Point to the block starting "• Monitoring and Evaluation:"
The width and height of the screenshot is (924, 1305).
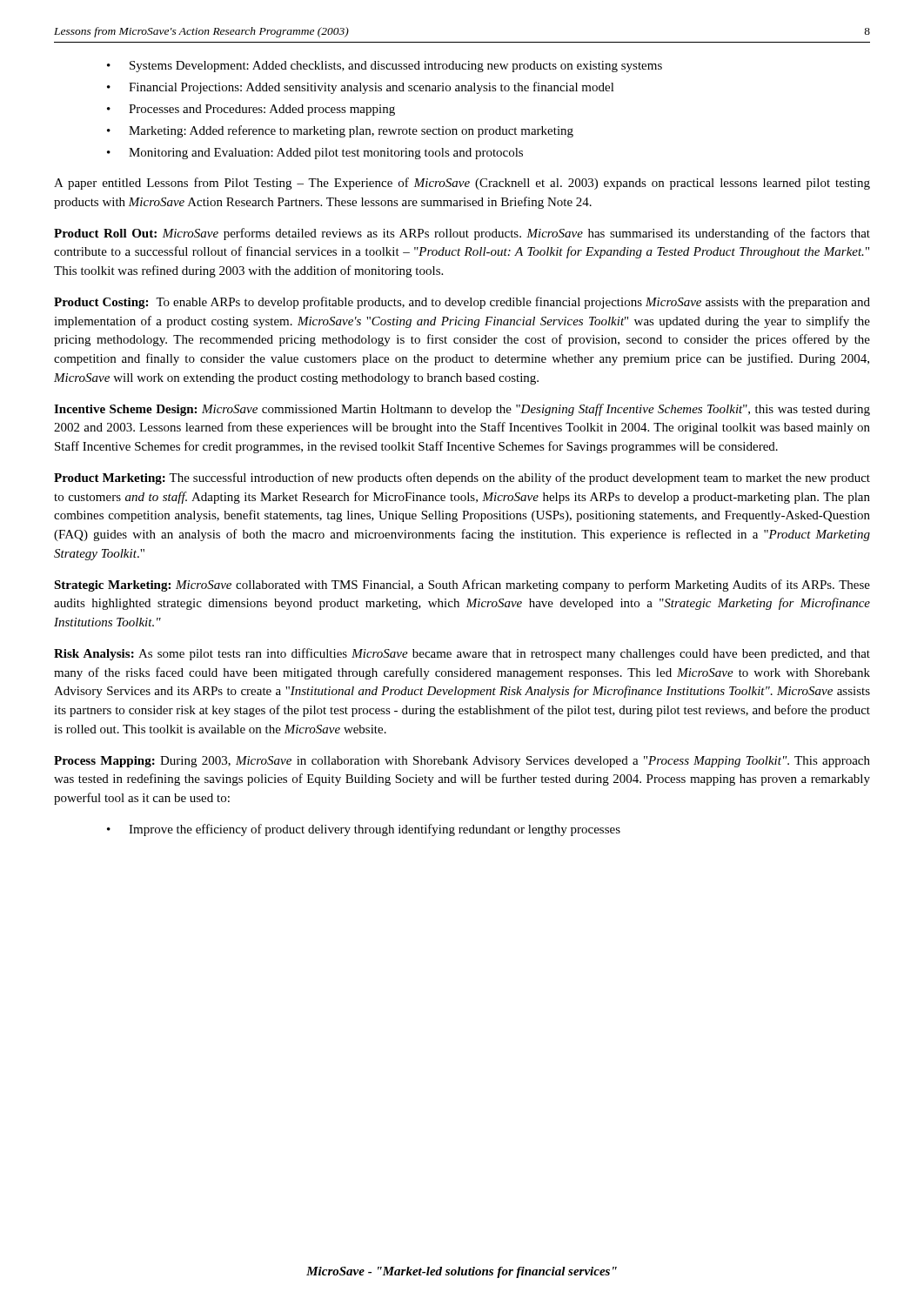click(x=315, y=153)
